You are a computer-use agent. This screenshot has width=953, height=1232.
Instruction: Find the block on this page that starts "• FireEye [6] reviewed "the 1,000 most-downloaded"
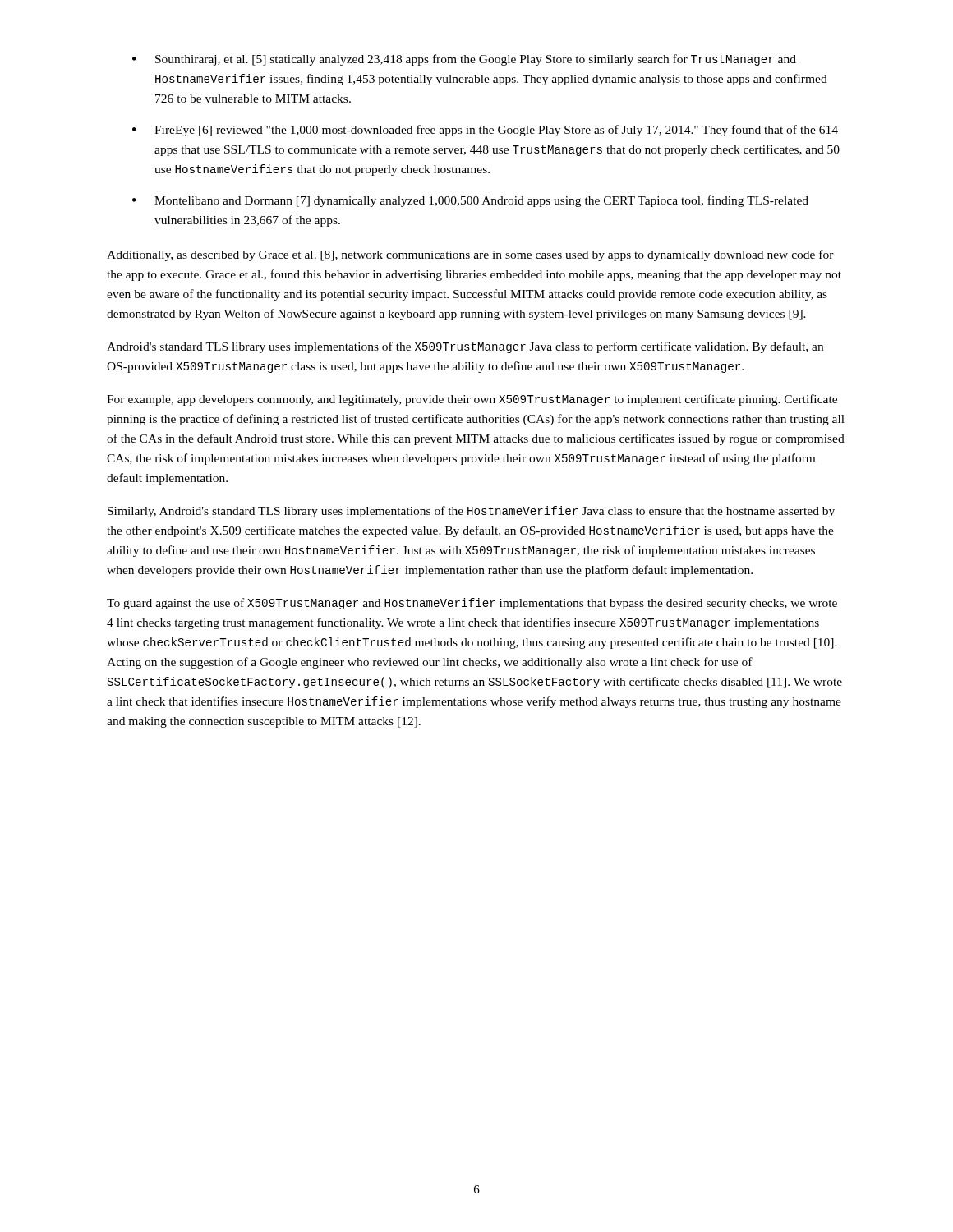pyautogui.click(x=489, y=150)
